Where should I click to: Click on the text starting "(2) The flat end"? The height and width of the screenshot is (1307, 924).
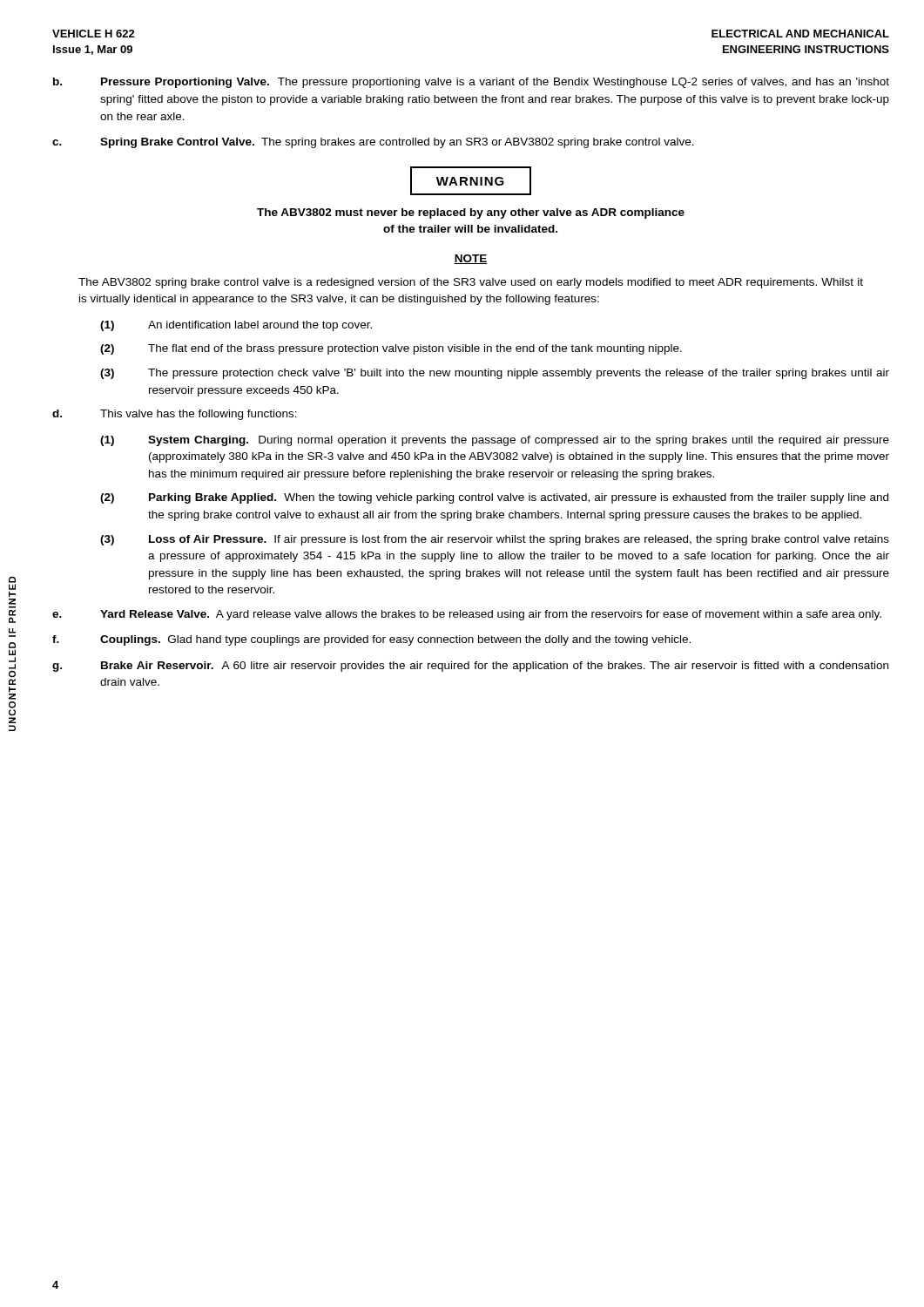[495, 349]
